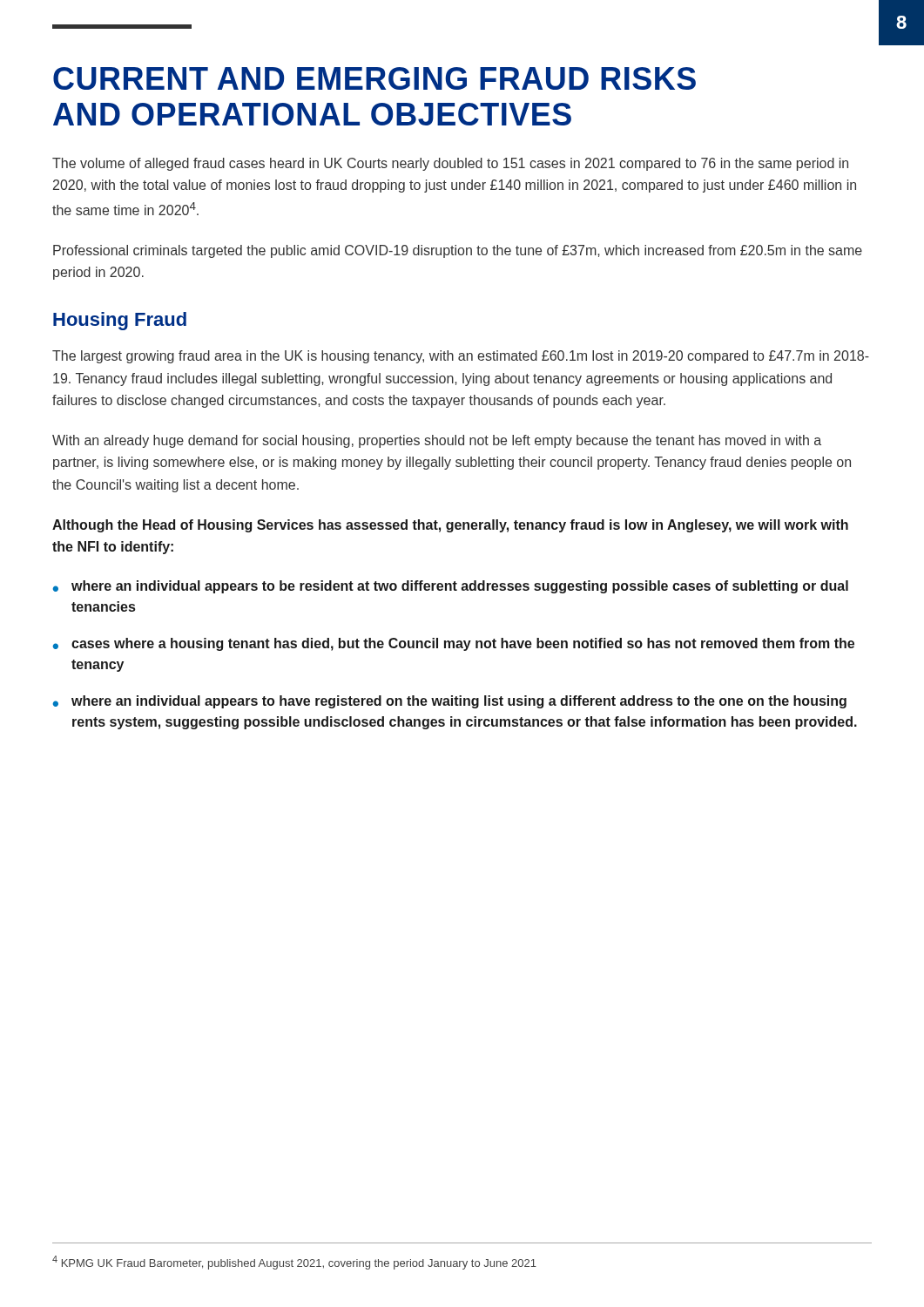Select the text block that says "Although the Head"

(451, 536)
